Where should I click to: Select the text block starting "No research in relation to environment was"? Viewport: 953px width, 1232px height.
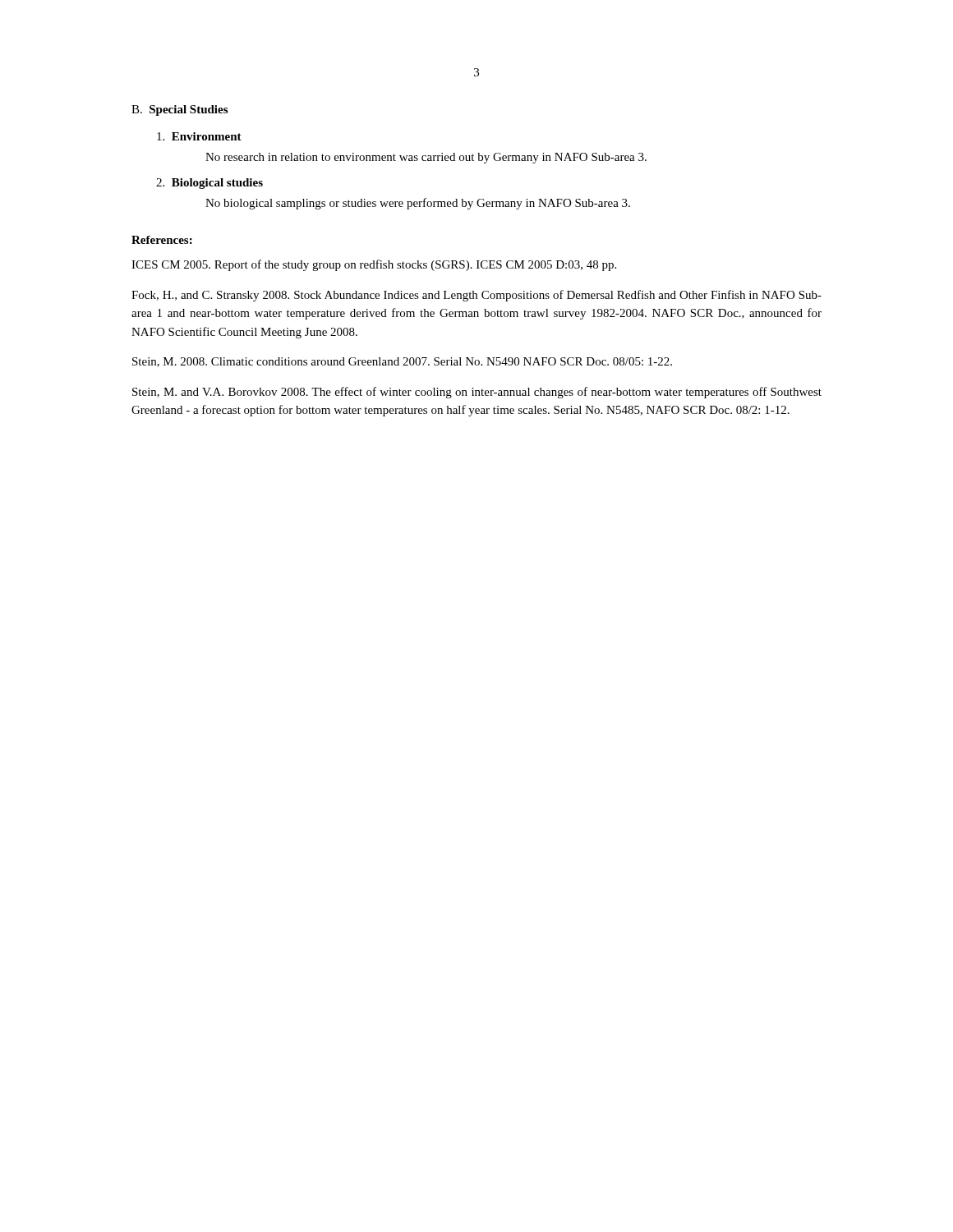point(426,157)
